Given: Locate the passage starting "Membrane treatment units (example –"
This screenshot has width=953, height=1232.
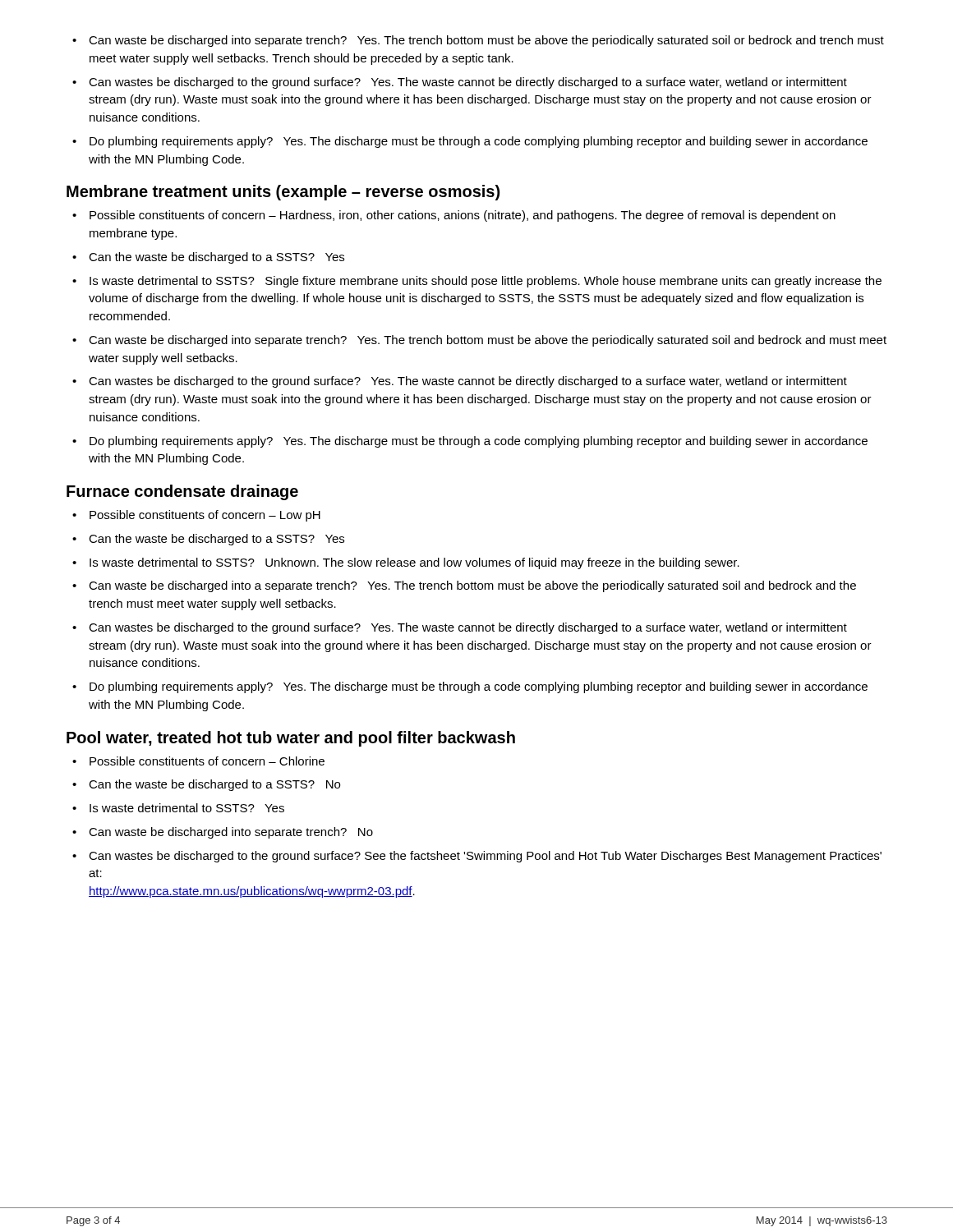Looking at the screenshot, I should point(283,192).
